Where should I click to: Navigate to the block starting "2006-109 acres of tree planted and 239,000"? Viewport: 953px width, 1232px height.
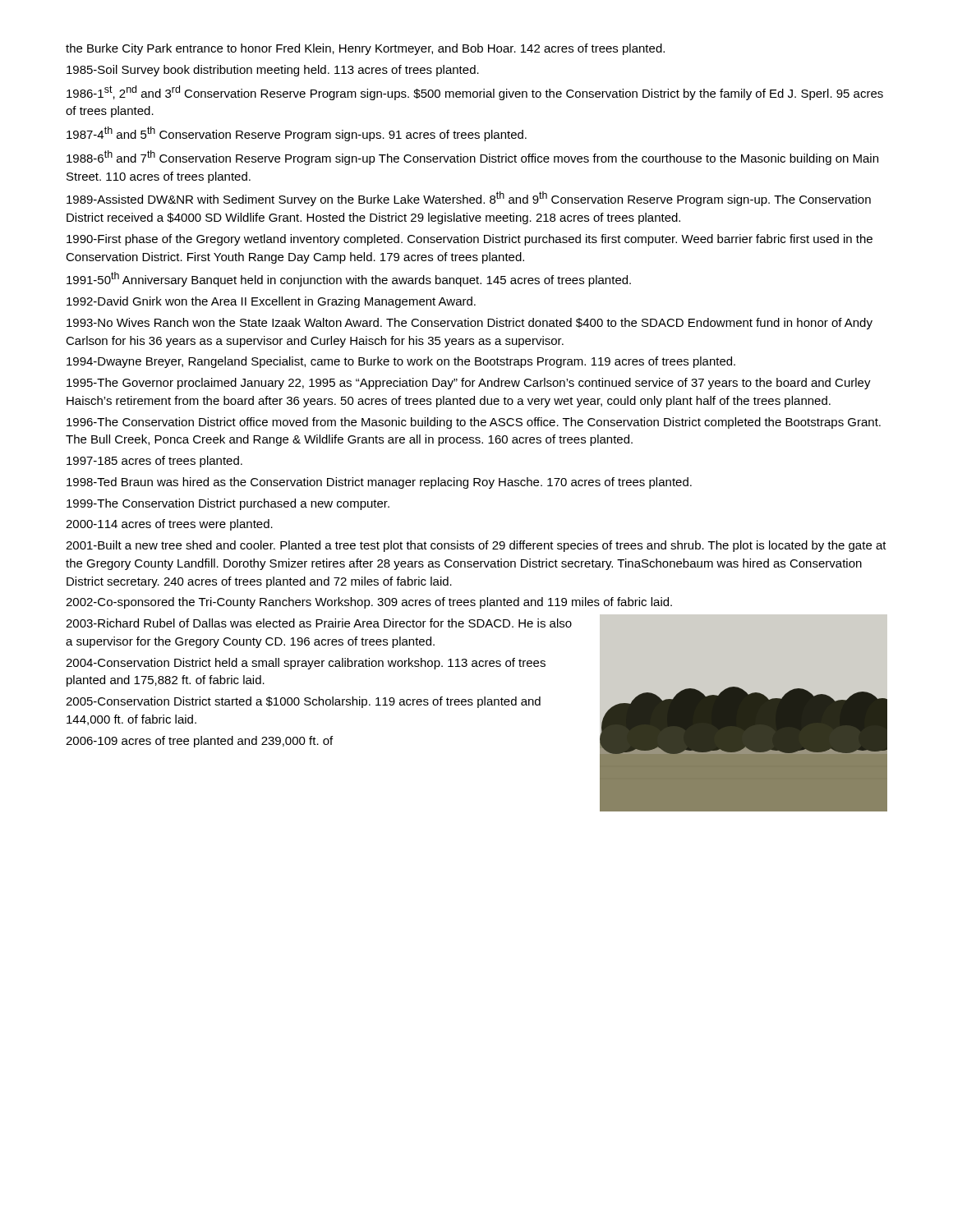199,740
